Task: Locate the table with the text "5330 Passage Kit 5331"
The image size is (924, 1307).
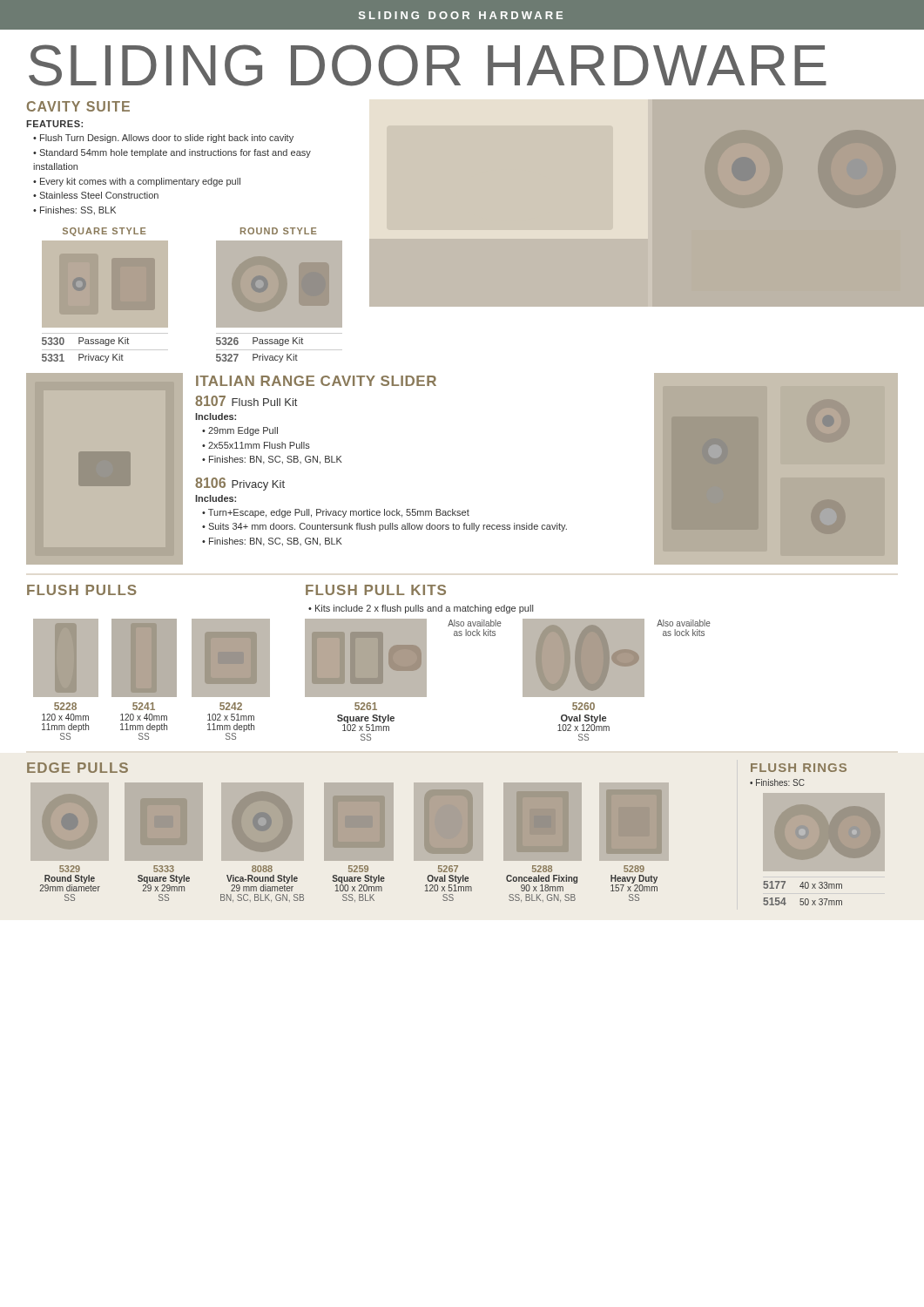Action: point(105,349)
